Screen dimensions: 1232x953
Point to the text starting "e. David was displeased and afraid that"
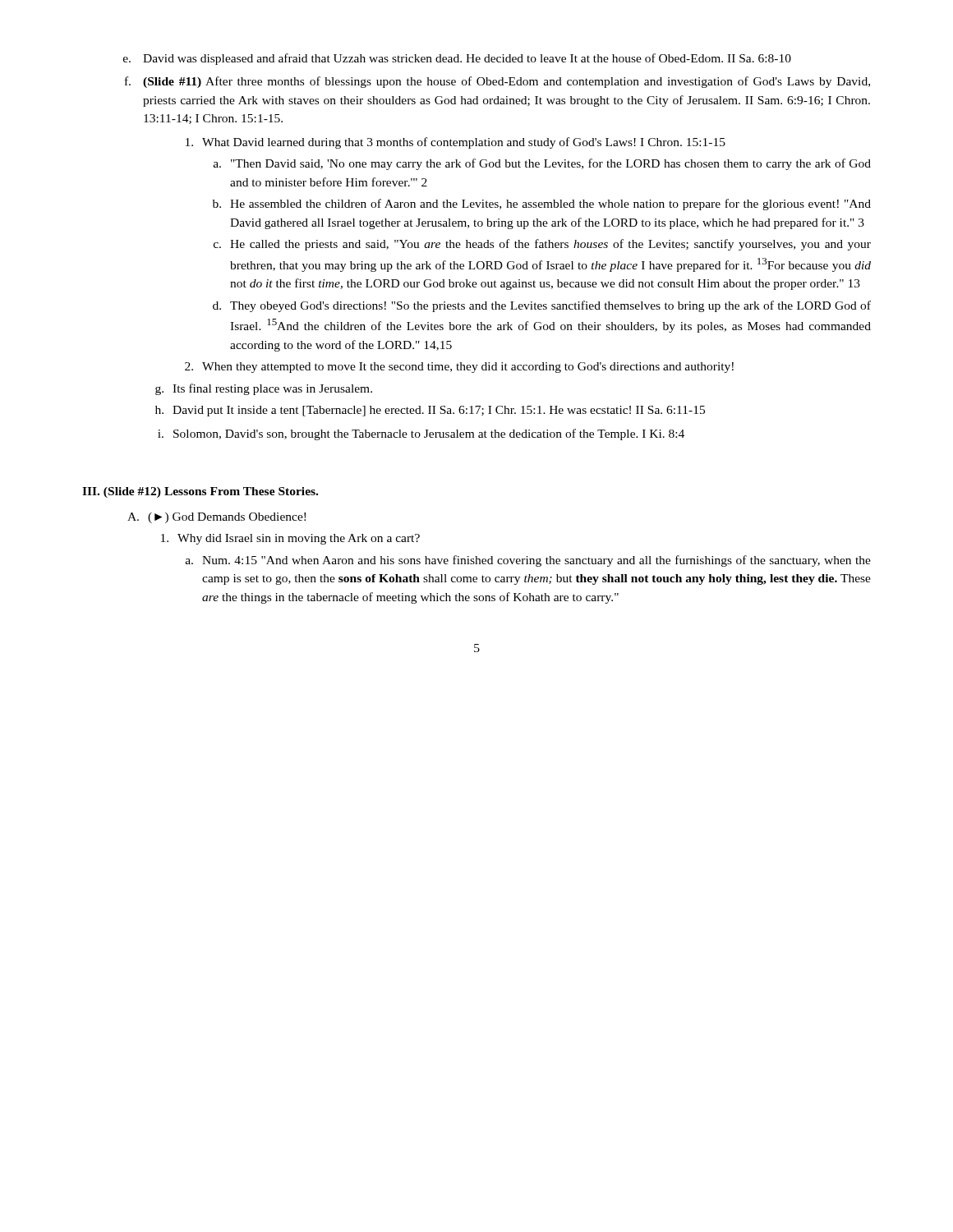(437, 59)
